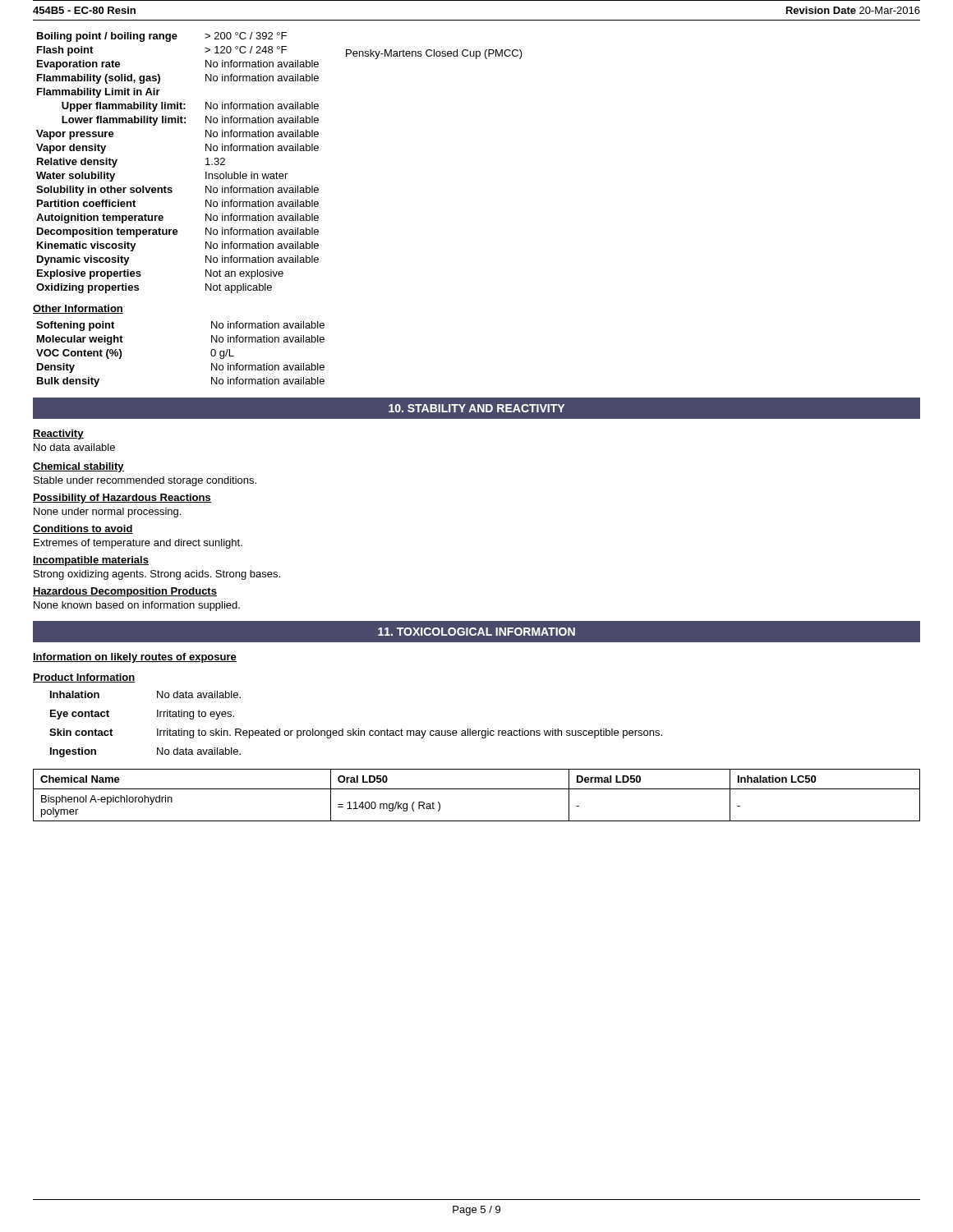This screenshot has height=1232, width=953.
Task: Click on the text block that reads "Extremes of temperature"
Action: [138, 542]
